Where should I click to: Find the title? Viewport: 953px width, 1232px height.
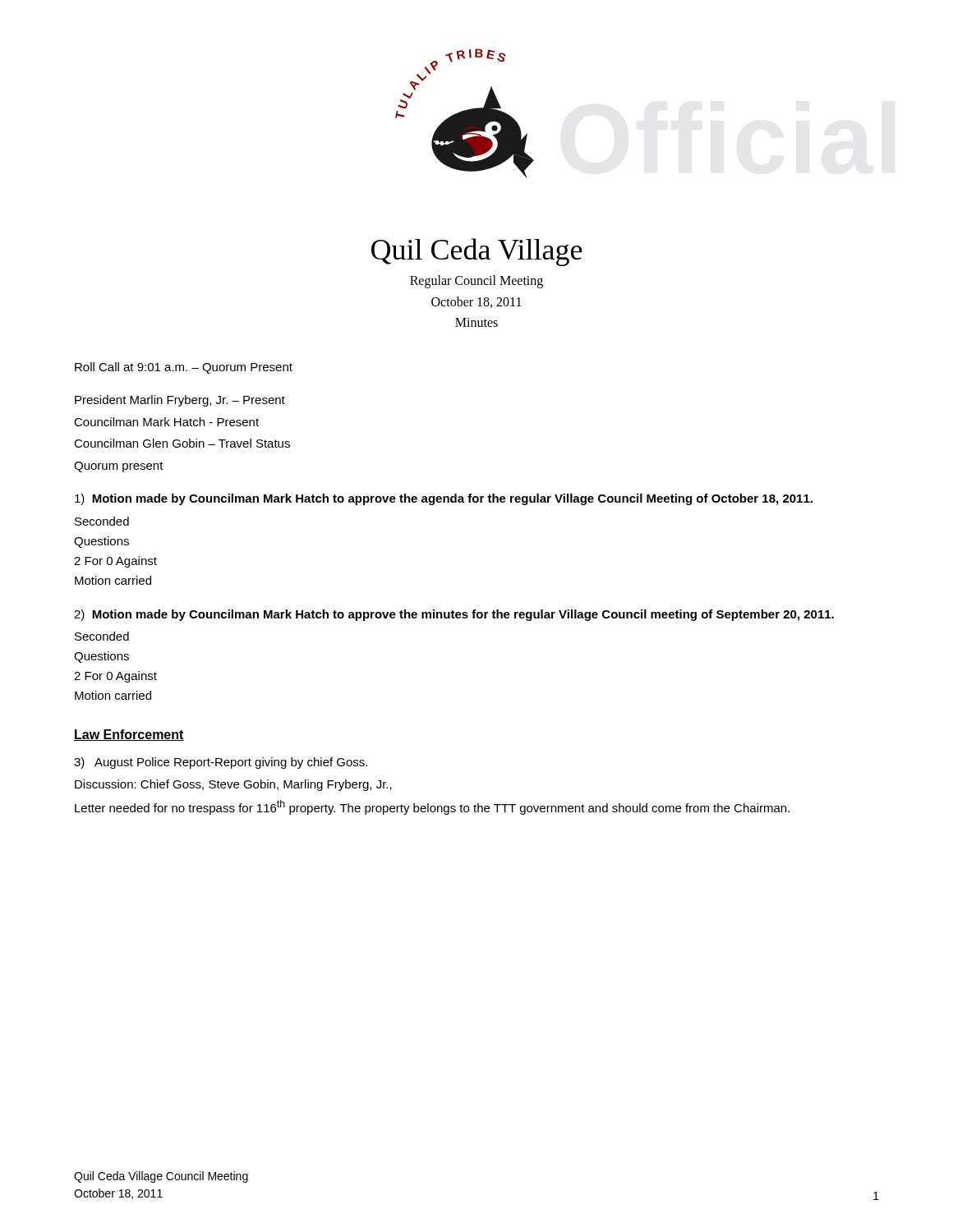pos(476,283)
